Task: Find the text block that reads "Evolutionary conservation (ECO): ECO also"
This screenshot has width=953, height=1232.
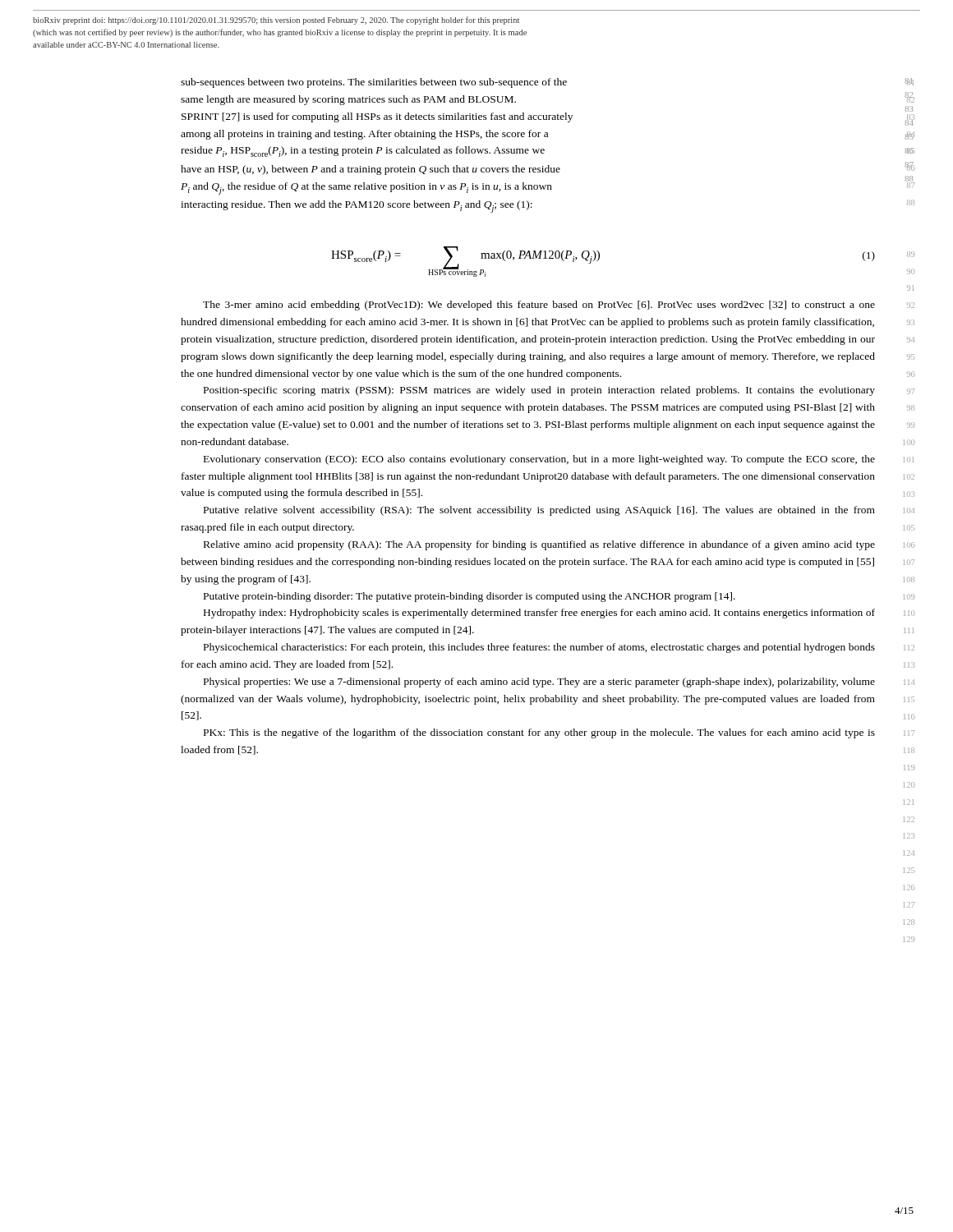Action: pos(528,476)
